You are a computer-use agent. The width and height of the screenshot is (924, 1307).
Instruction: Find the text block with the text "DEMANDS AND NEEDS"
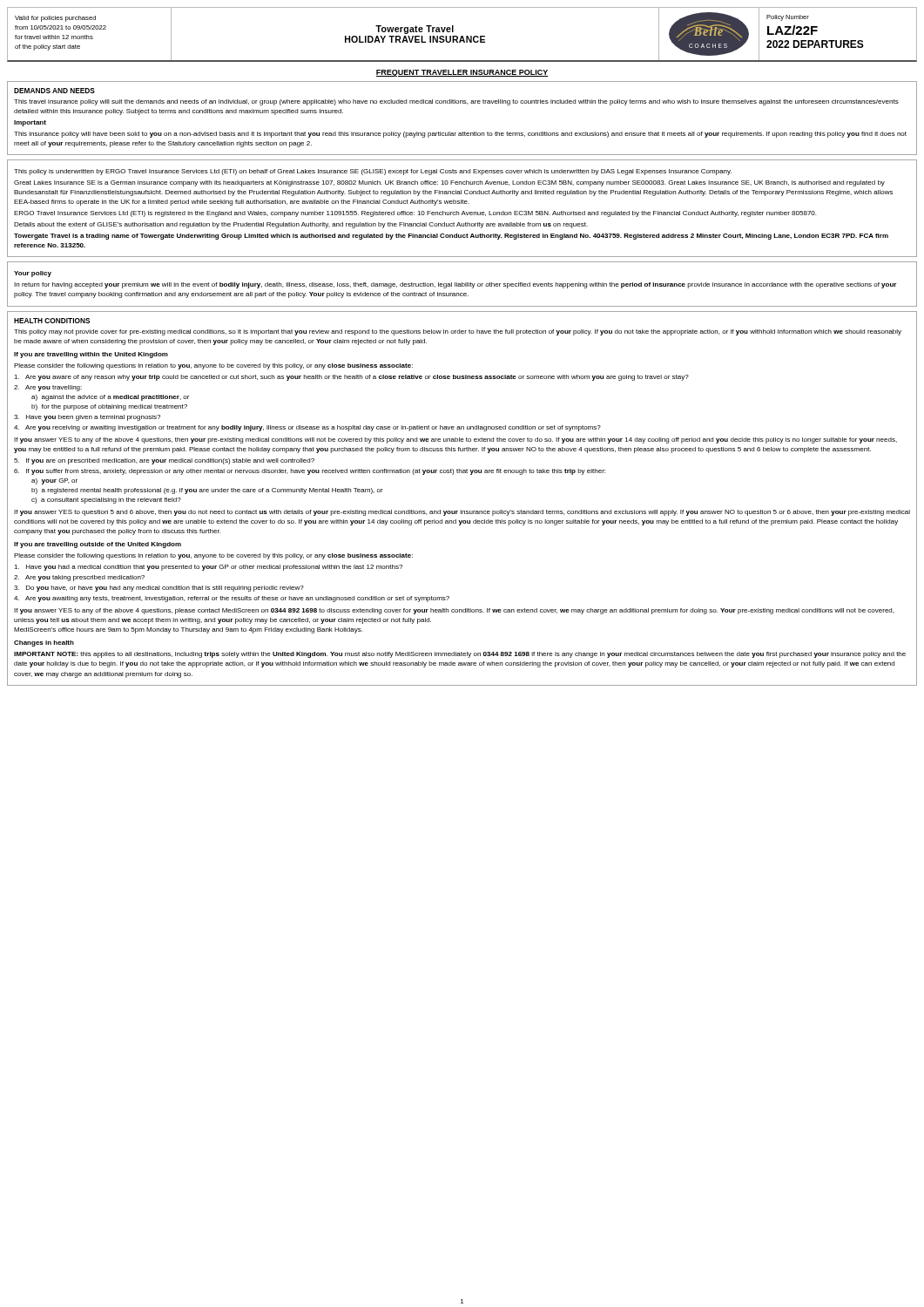(54, 91)
